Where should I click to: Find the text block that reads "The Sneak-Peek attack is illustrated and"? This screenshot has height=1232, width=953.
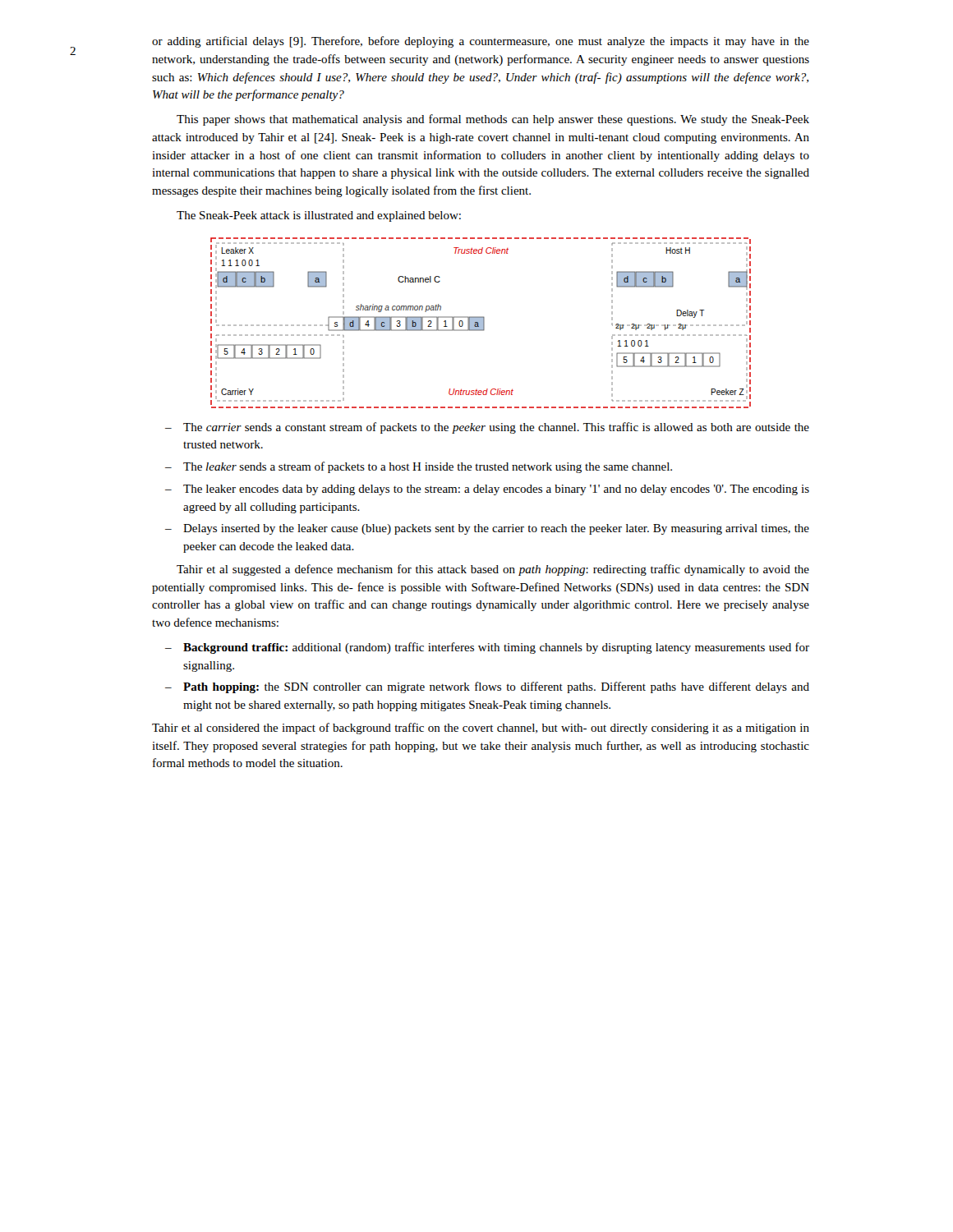pyautogui.click(x=319, y=215)
